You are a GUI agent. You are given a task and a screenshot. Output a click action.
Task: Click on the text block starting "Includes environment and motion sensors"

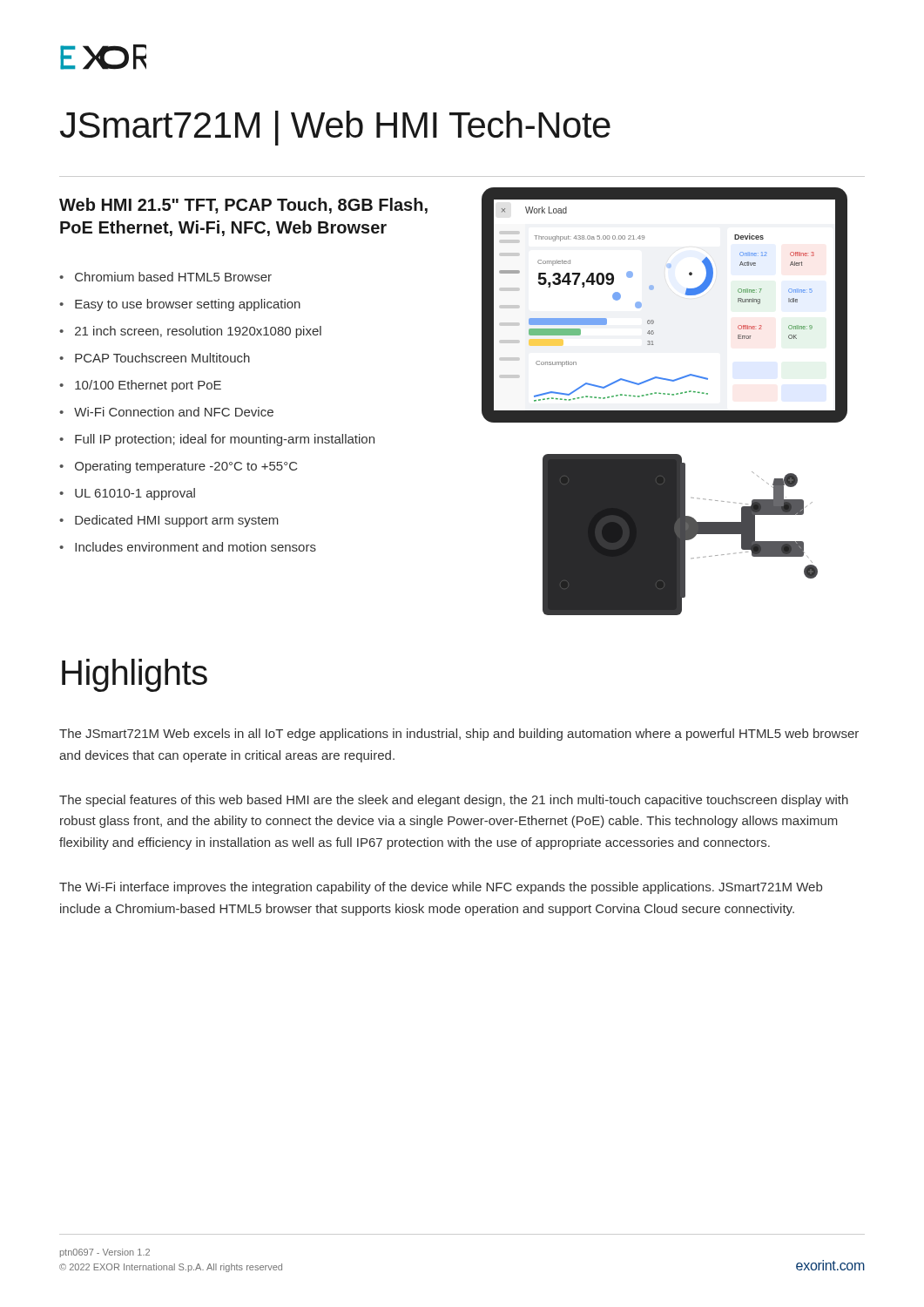click(x=195, y=547)
